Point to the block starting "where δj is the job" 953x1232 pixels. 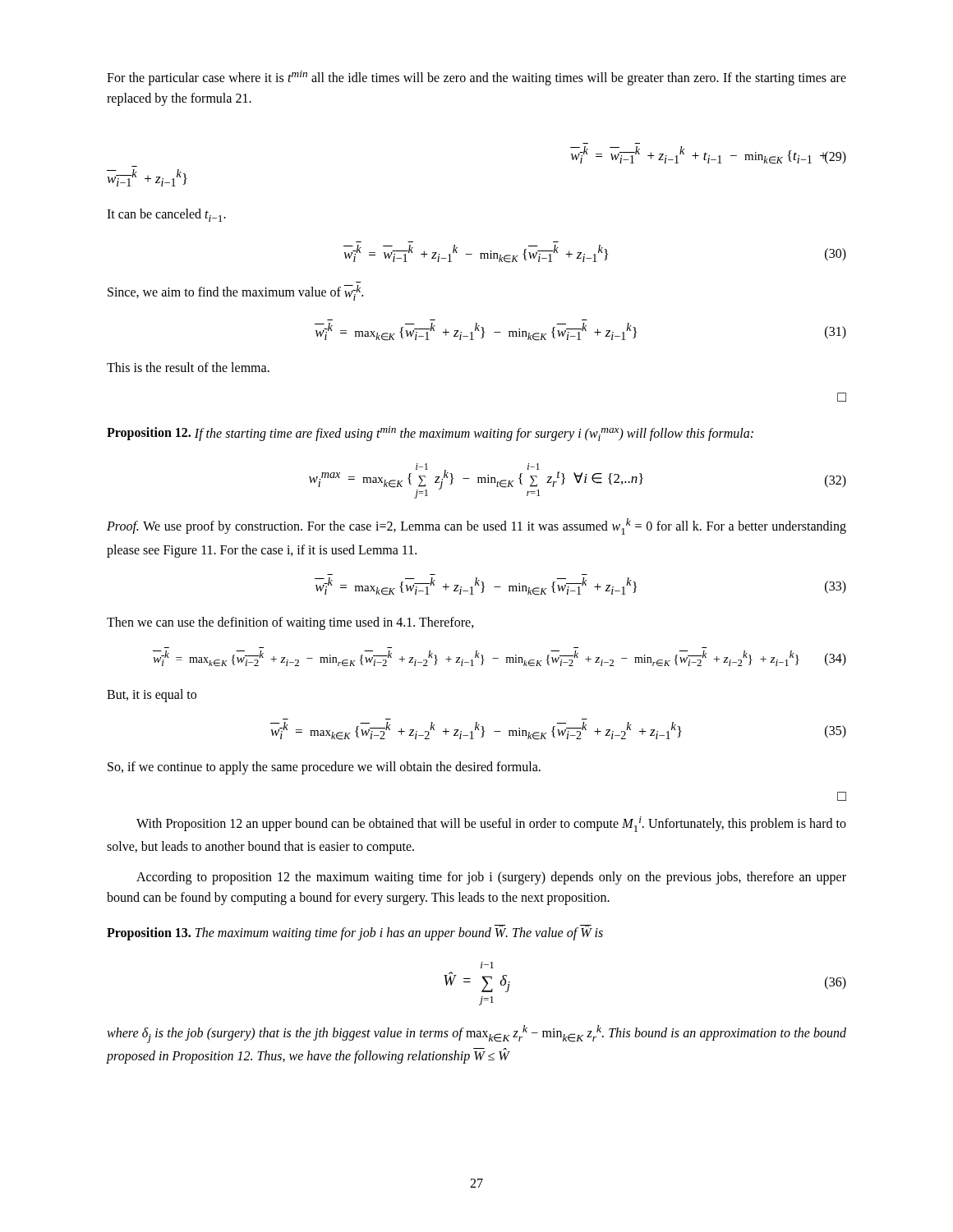476,1042
